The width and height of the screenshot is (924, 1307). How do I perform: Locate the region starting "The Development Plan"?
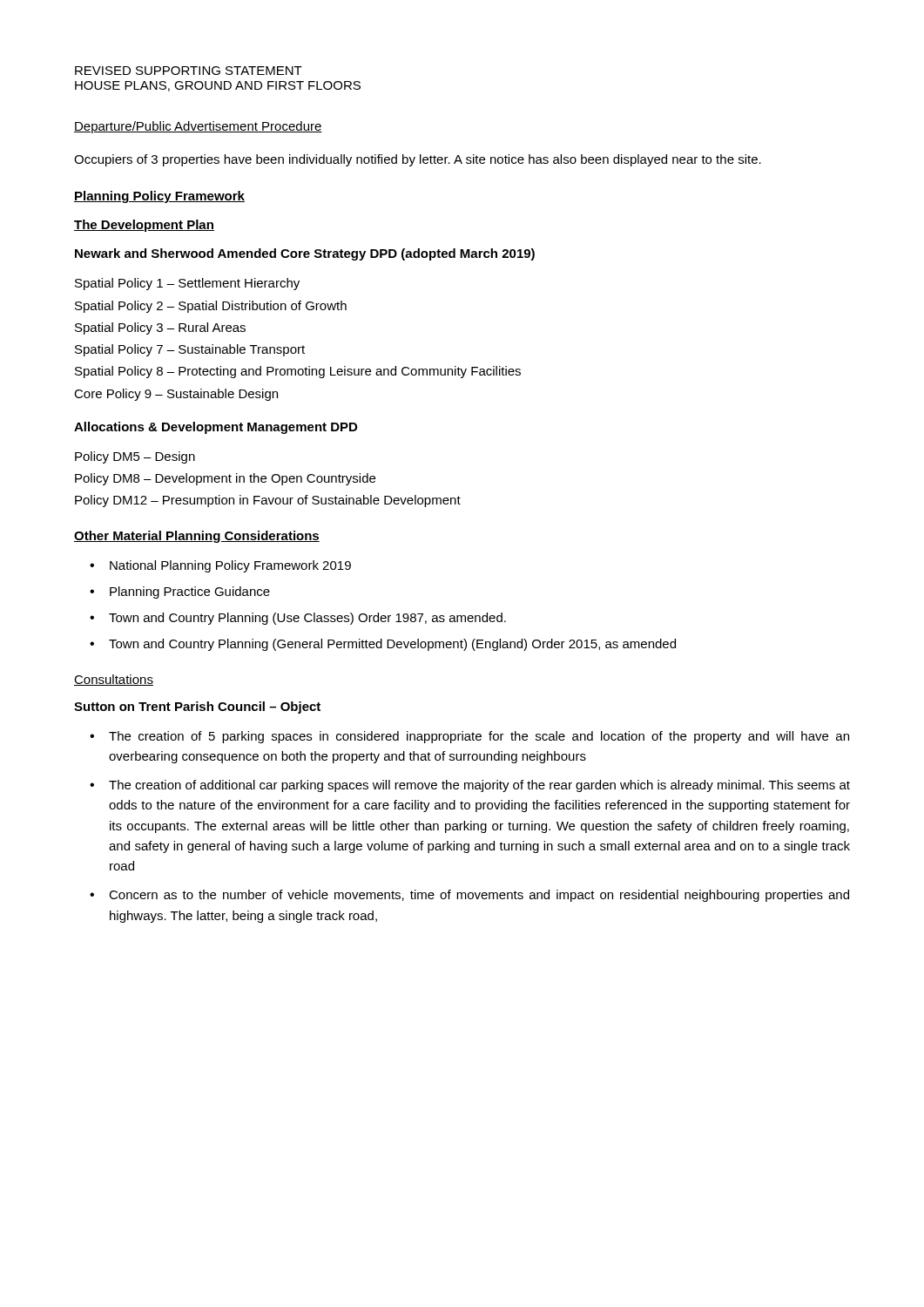(x=144, y=225)
